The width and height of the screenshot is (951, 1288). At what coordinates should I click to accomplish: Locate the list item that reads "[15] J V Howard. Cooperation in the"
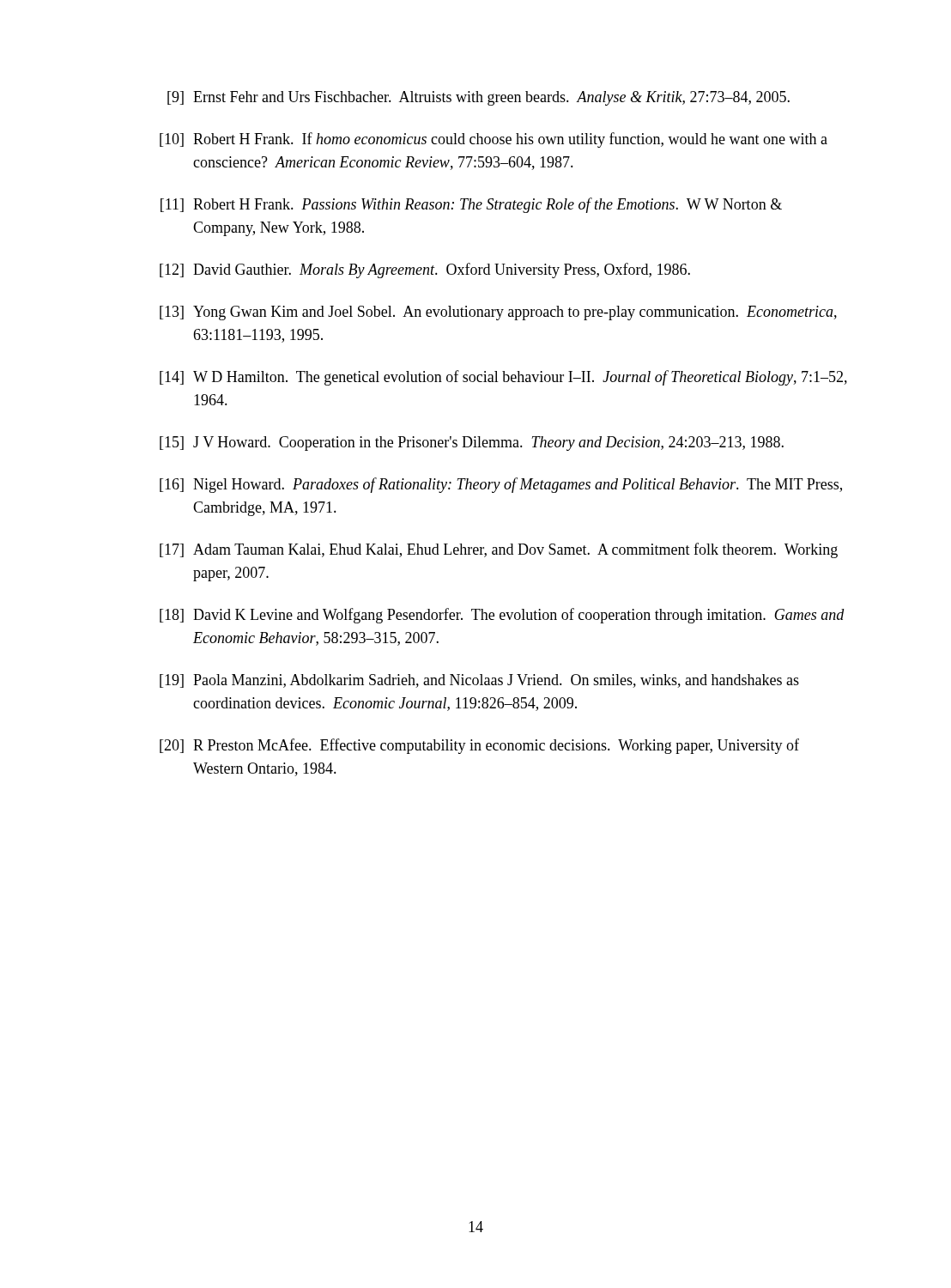click(x=493, y=443)
